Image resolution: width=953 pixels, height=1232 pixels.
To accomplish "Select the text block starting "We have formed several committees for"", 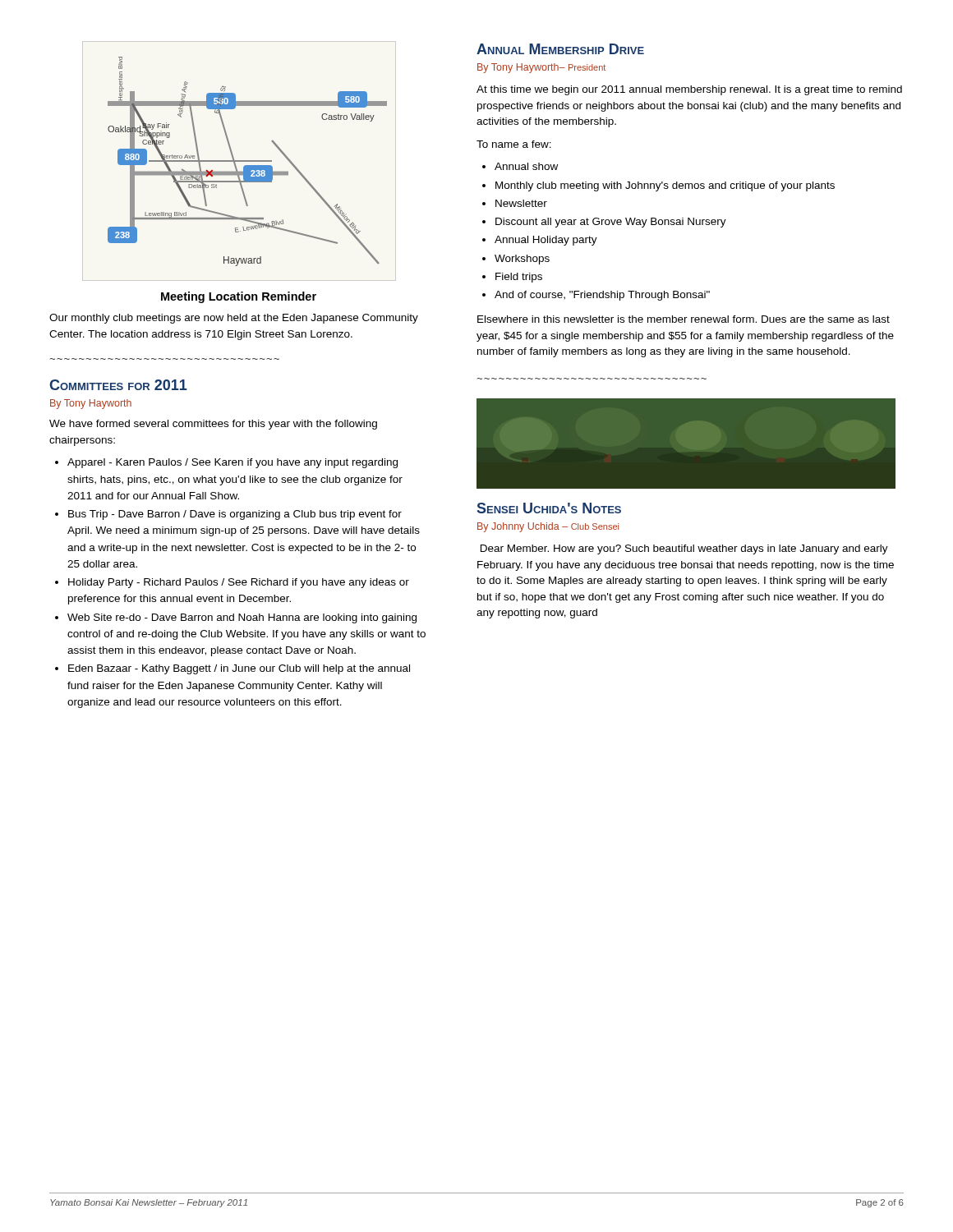I will pos(213,432).
